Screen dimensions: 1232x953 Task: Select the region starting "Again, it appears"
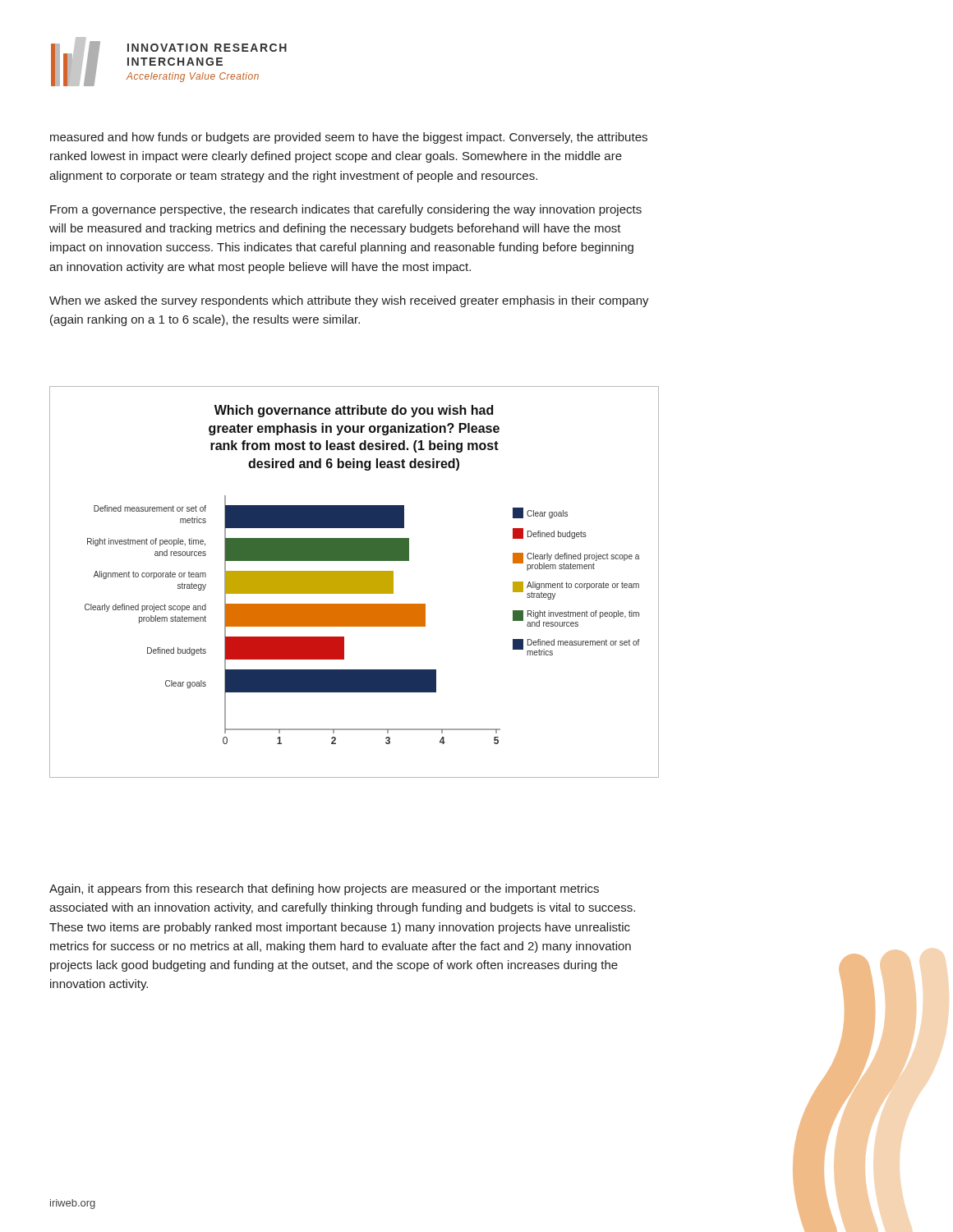(343, 936)
